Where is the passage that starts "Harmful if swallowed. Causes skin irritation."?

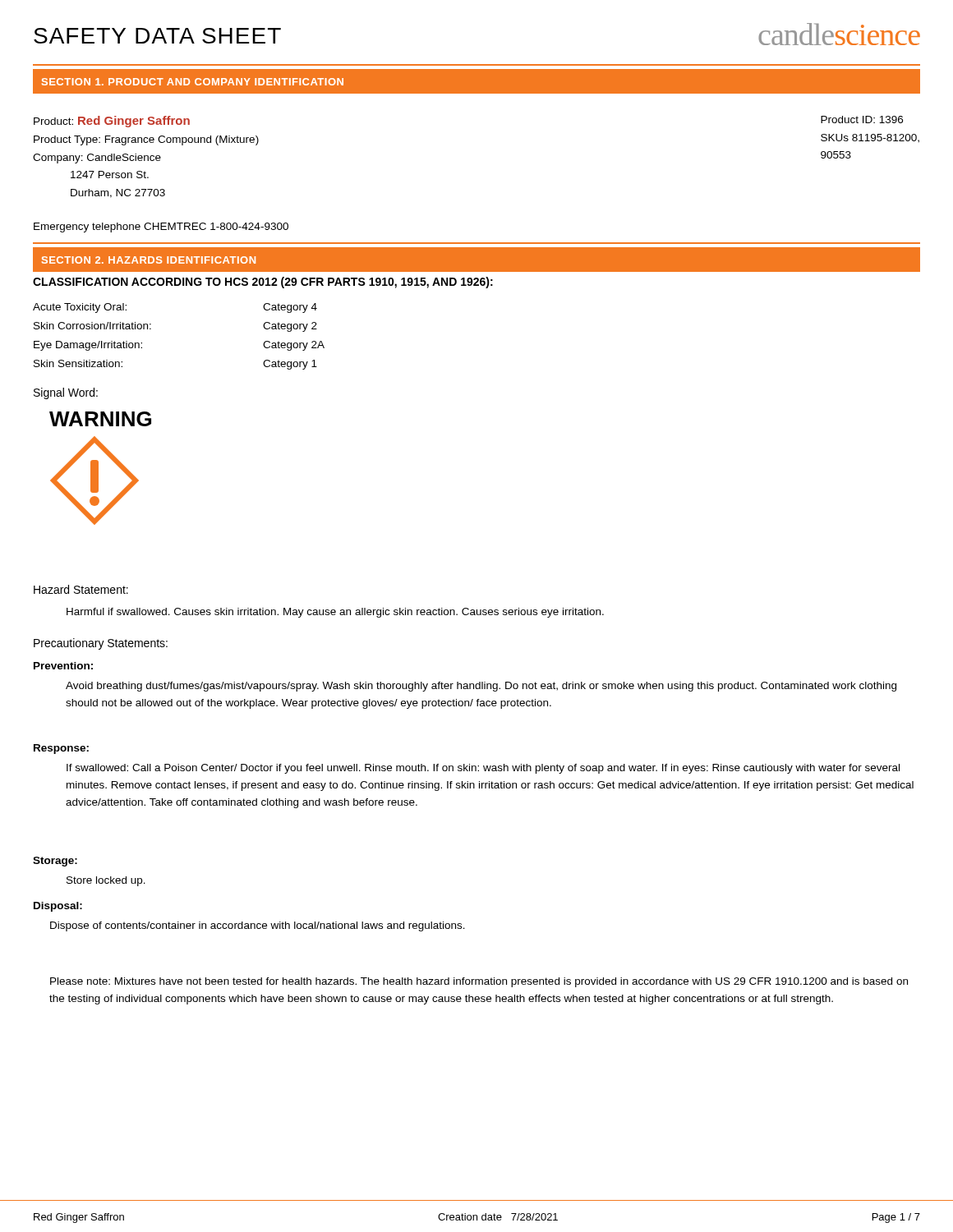(335, 611)
